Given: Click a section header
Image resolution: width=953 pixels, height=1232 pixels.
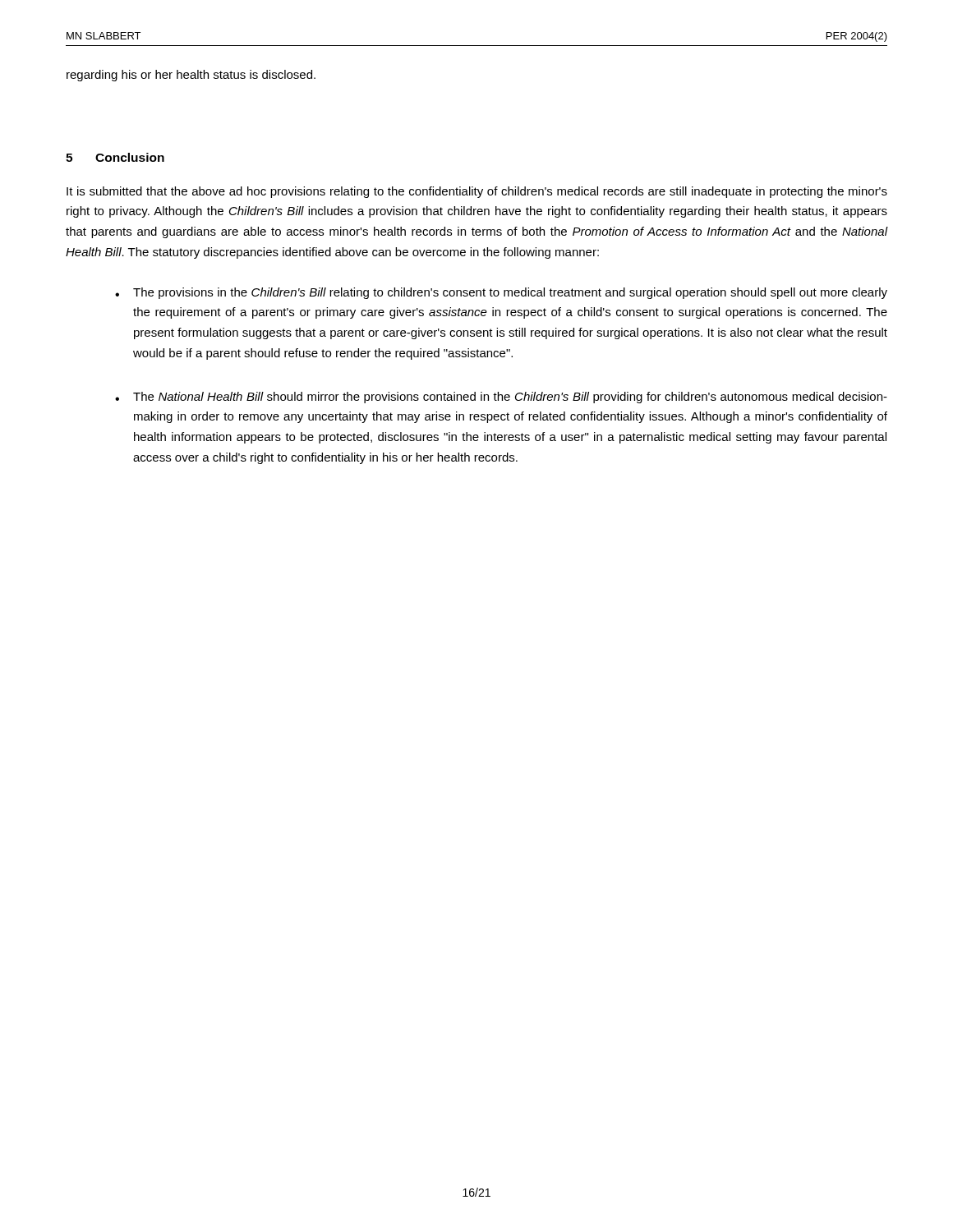Looking at the screenshot, I should 115,157.
